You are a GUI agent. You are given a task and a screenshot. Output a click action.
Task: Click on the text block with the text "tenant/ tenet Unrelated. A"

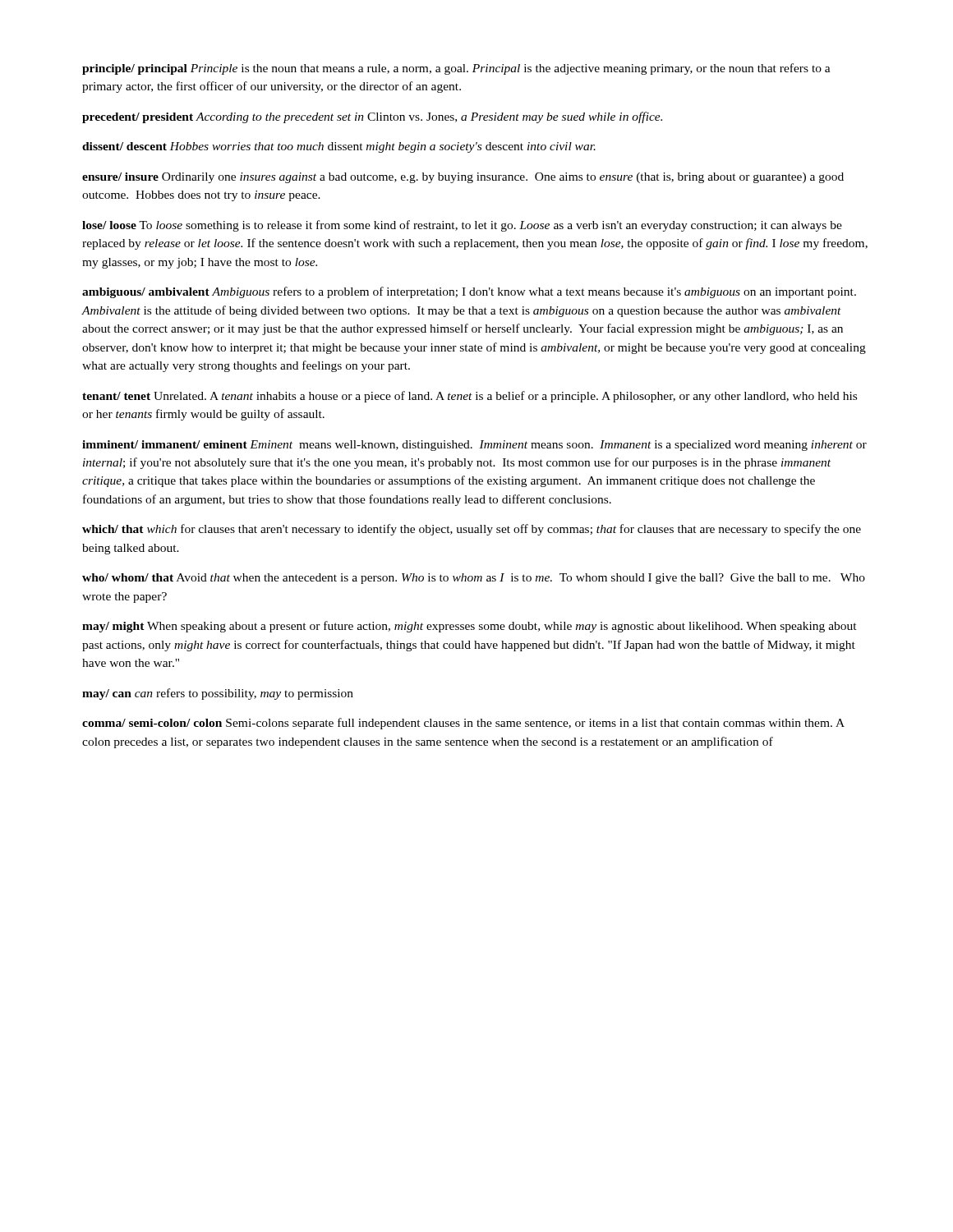point(470,404)
